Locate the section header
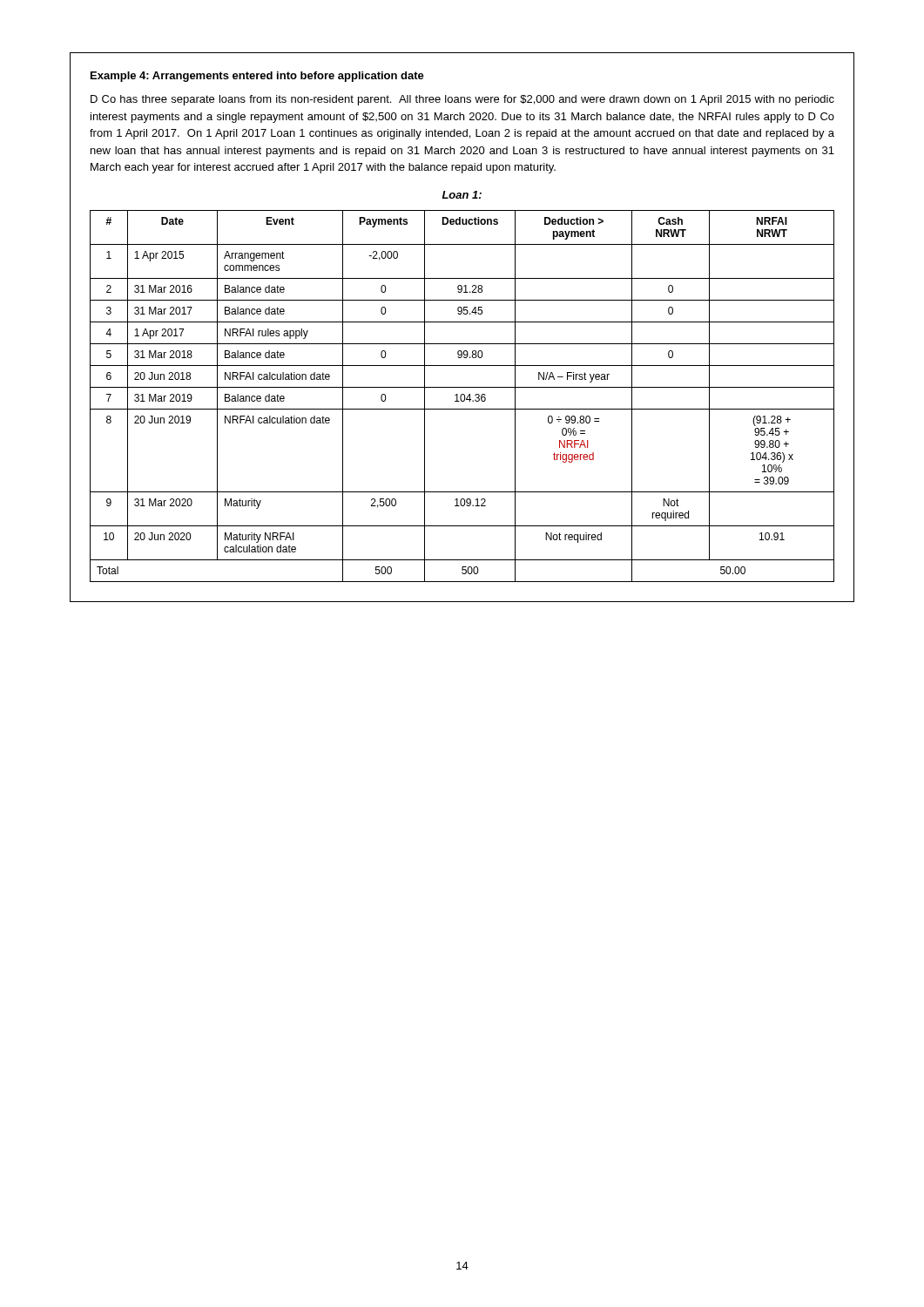This screenshot has height=1307, width=924. click(x=257, y=75)
